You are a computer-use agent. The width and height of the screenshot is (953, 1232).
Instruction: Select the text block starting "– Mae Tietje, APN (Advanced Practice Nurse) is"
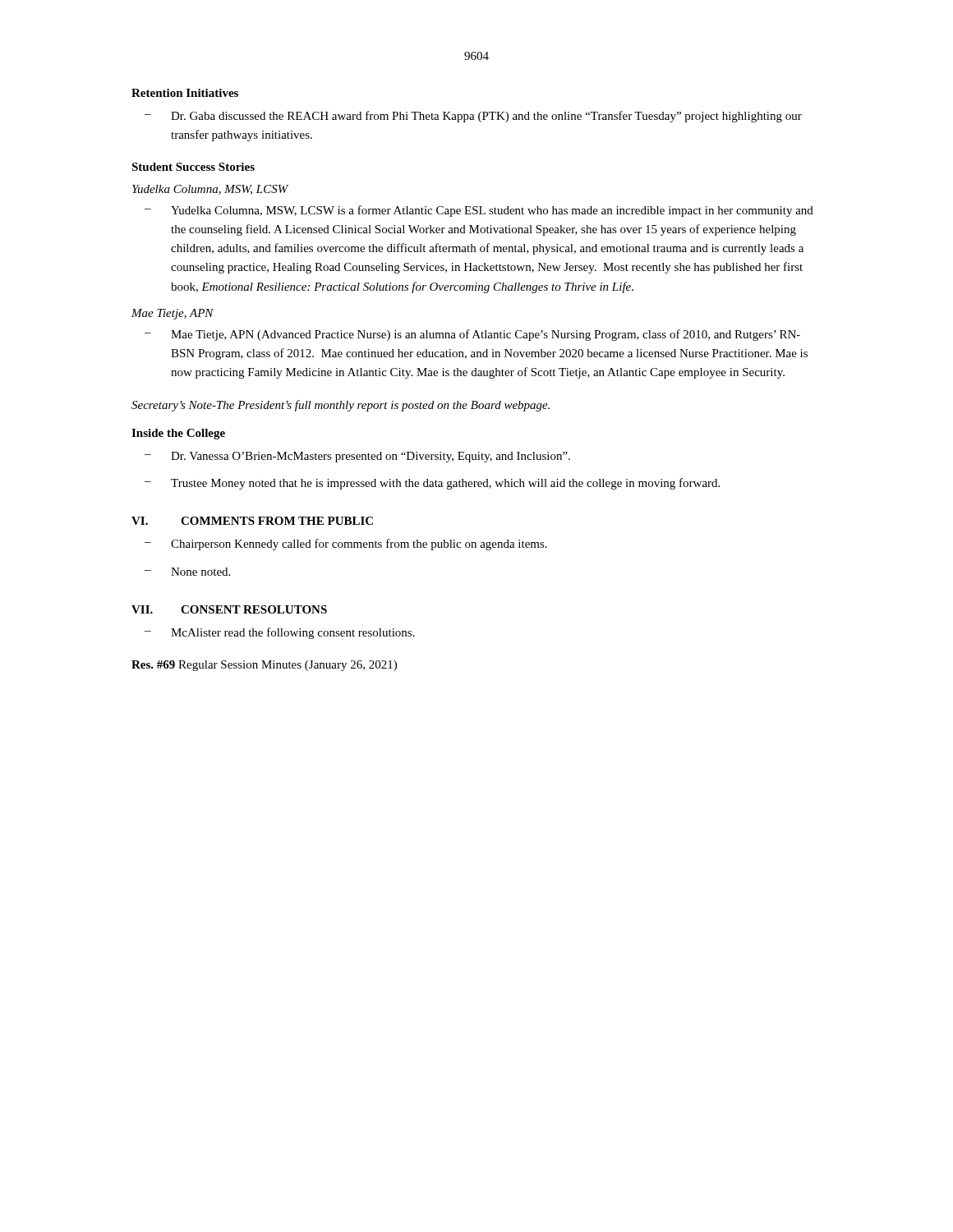483,354
